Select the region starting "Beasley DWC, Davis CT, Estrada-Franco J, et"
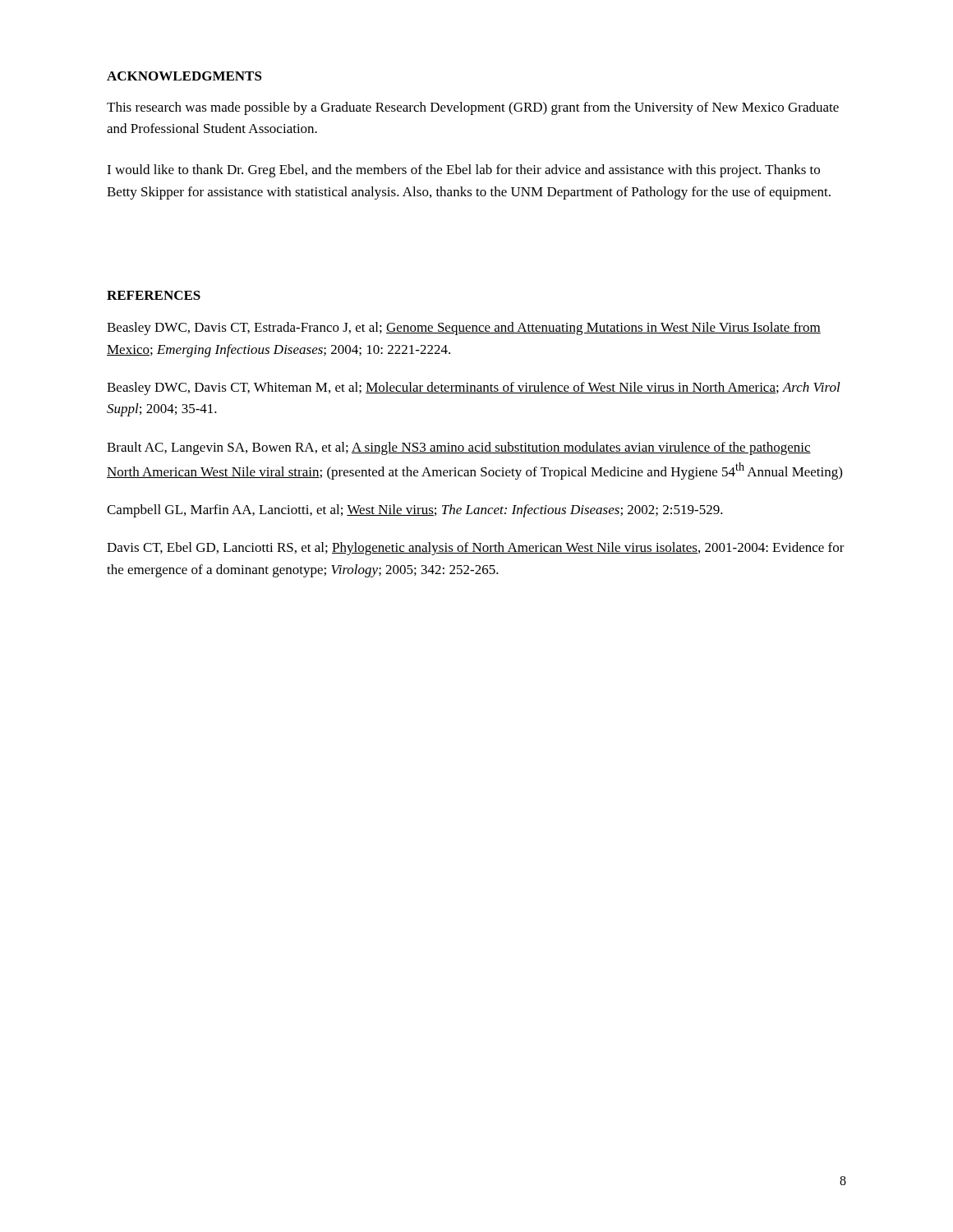 click(x=464, y=338)
